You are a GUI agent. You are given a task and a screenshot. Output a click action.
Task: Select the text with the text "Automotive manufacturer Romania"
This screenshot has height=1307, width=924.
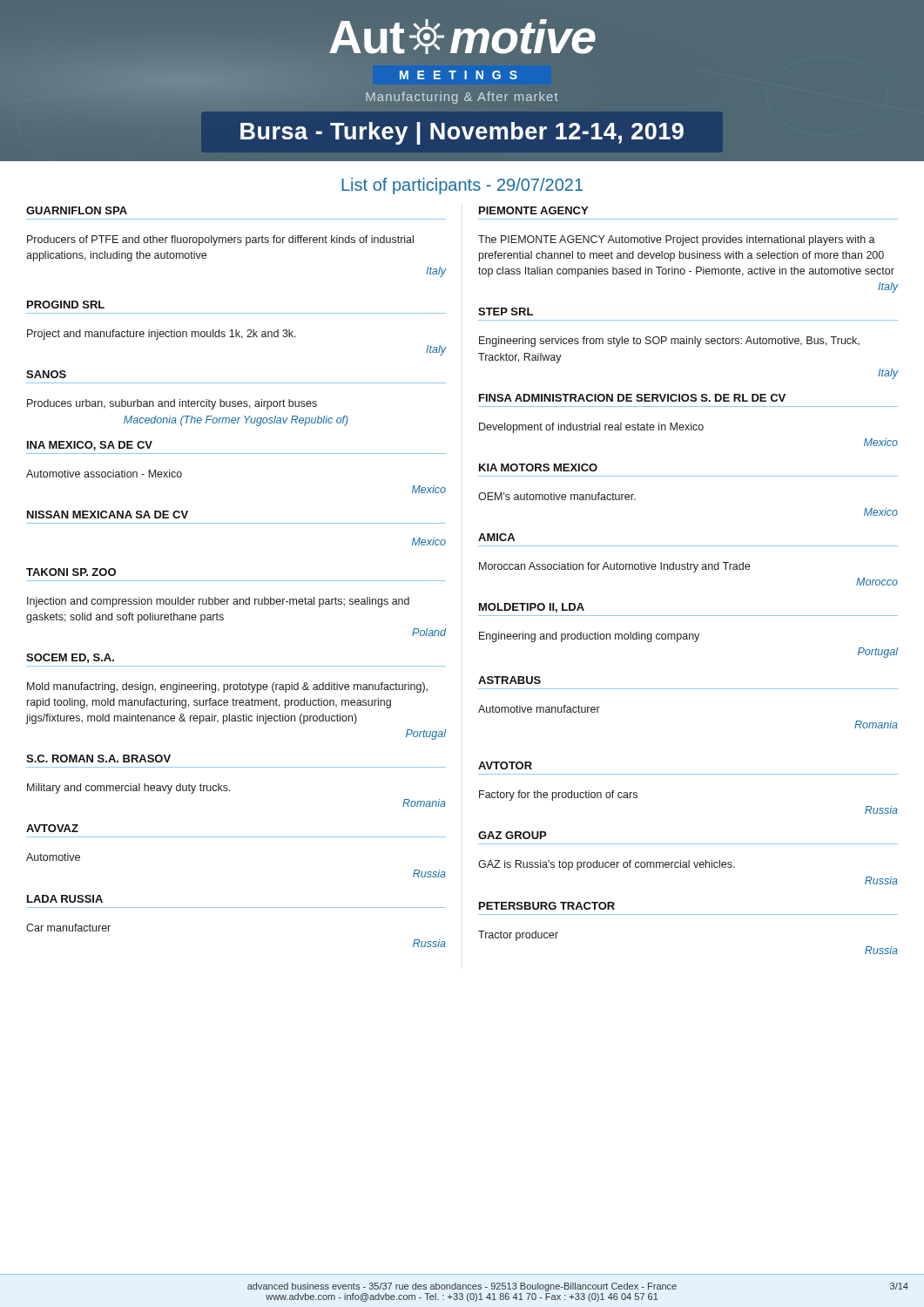(539, 709)
